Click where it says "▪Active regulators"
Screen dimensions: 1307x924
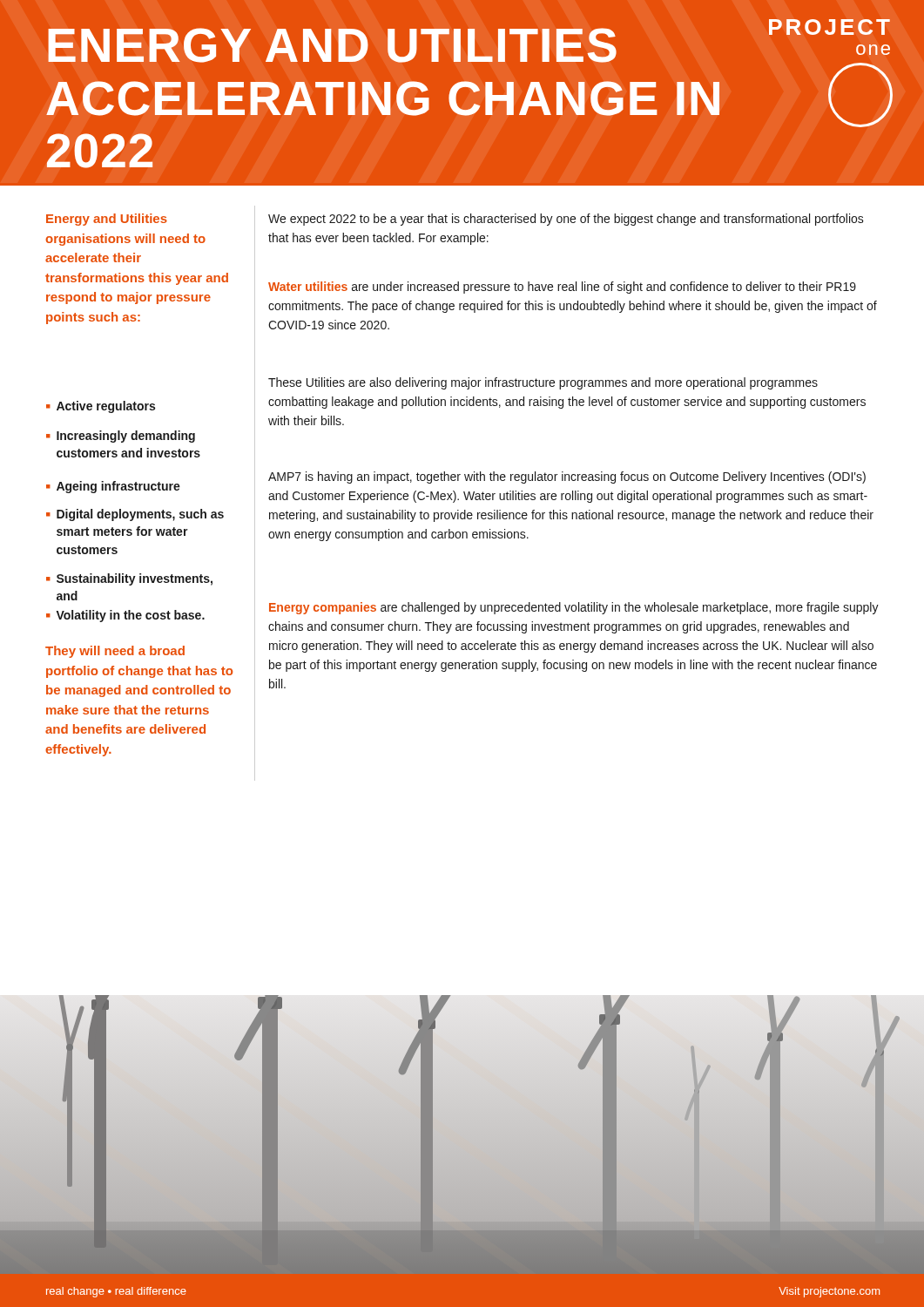[x=100, y=406]
